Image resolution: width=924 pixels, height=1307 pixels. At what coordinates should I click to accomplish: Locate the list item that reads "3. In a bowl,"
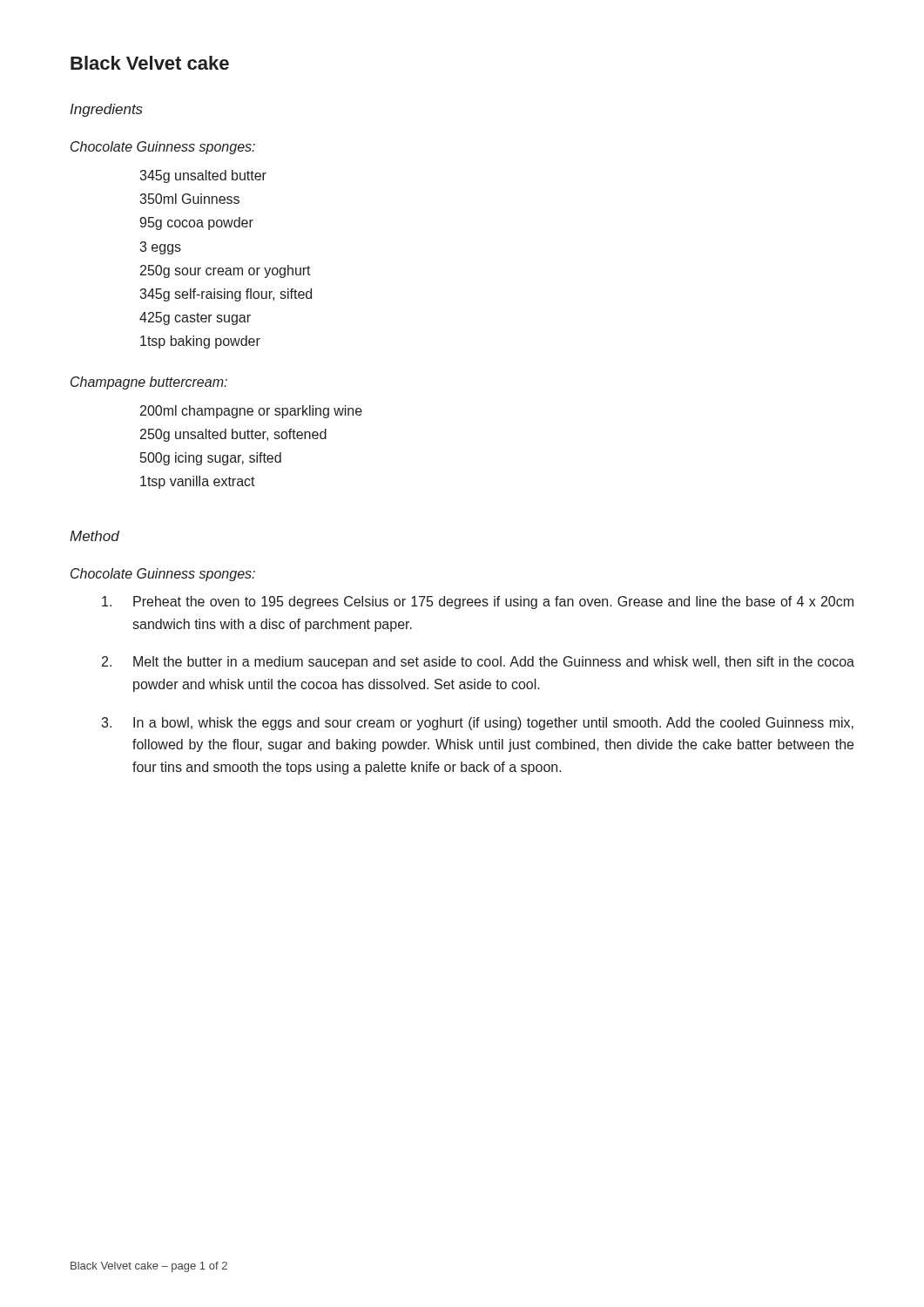(x=478, y=745)
